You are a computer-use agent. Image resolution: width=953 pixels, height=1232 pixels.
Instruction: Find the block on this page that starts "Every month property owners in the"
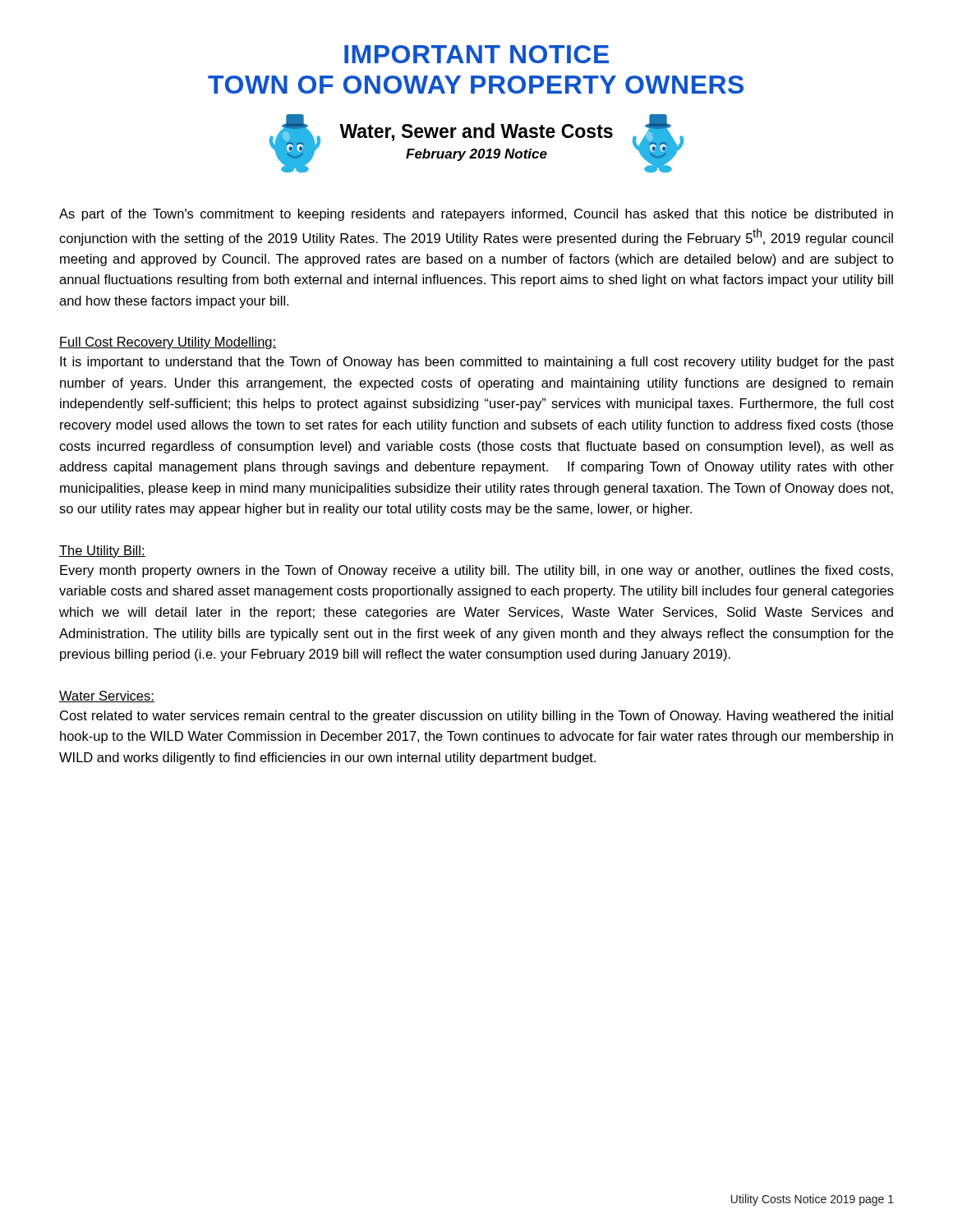click(x=476, y=612)
